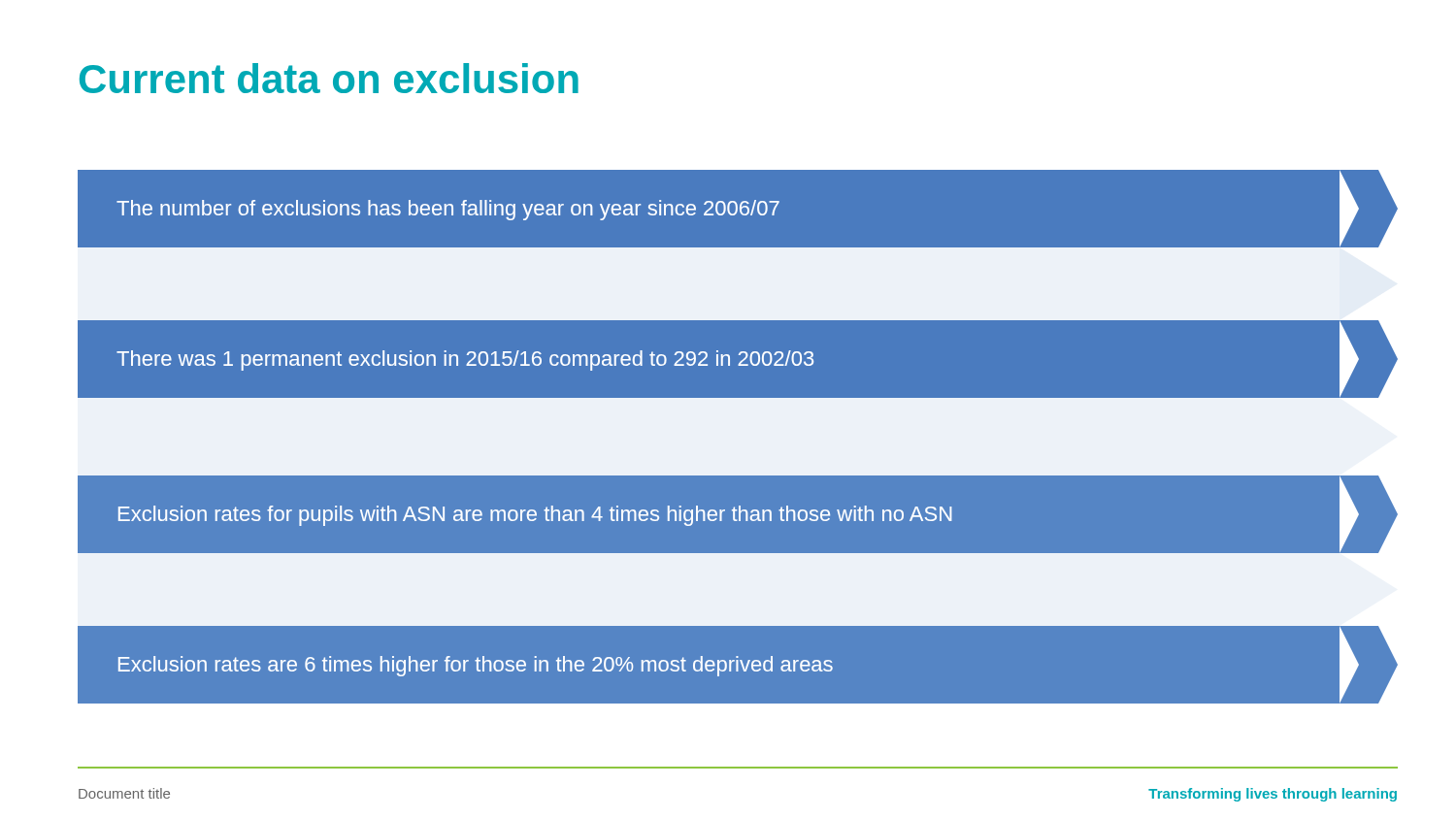Navigate to the passage starting "Exclusion rates are 6 times"
1456x819 pixels.
coord(738,665)
